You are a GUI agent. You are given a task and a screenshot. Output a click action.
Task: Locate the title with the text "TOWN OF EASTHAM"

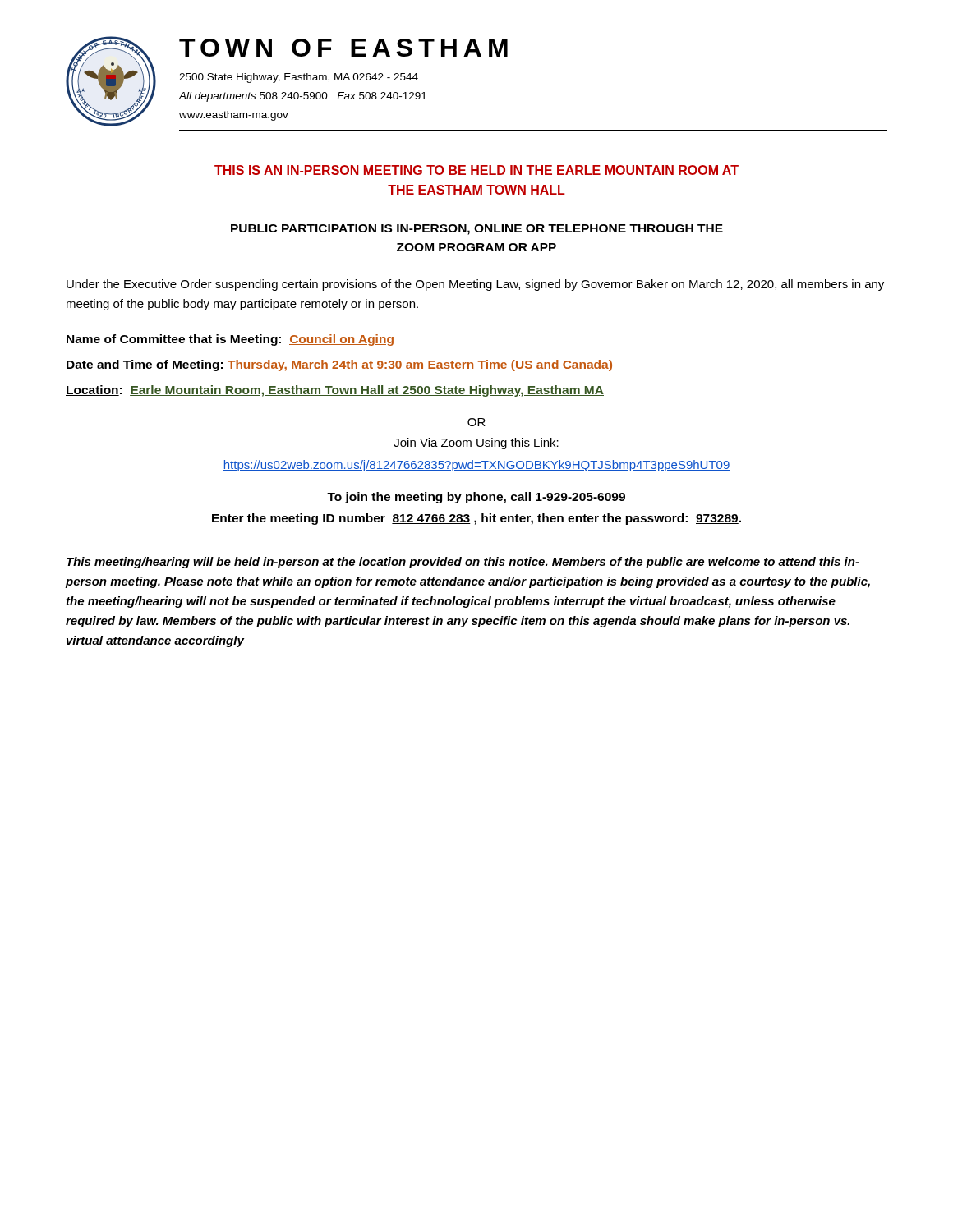347,48
